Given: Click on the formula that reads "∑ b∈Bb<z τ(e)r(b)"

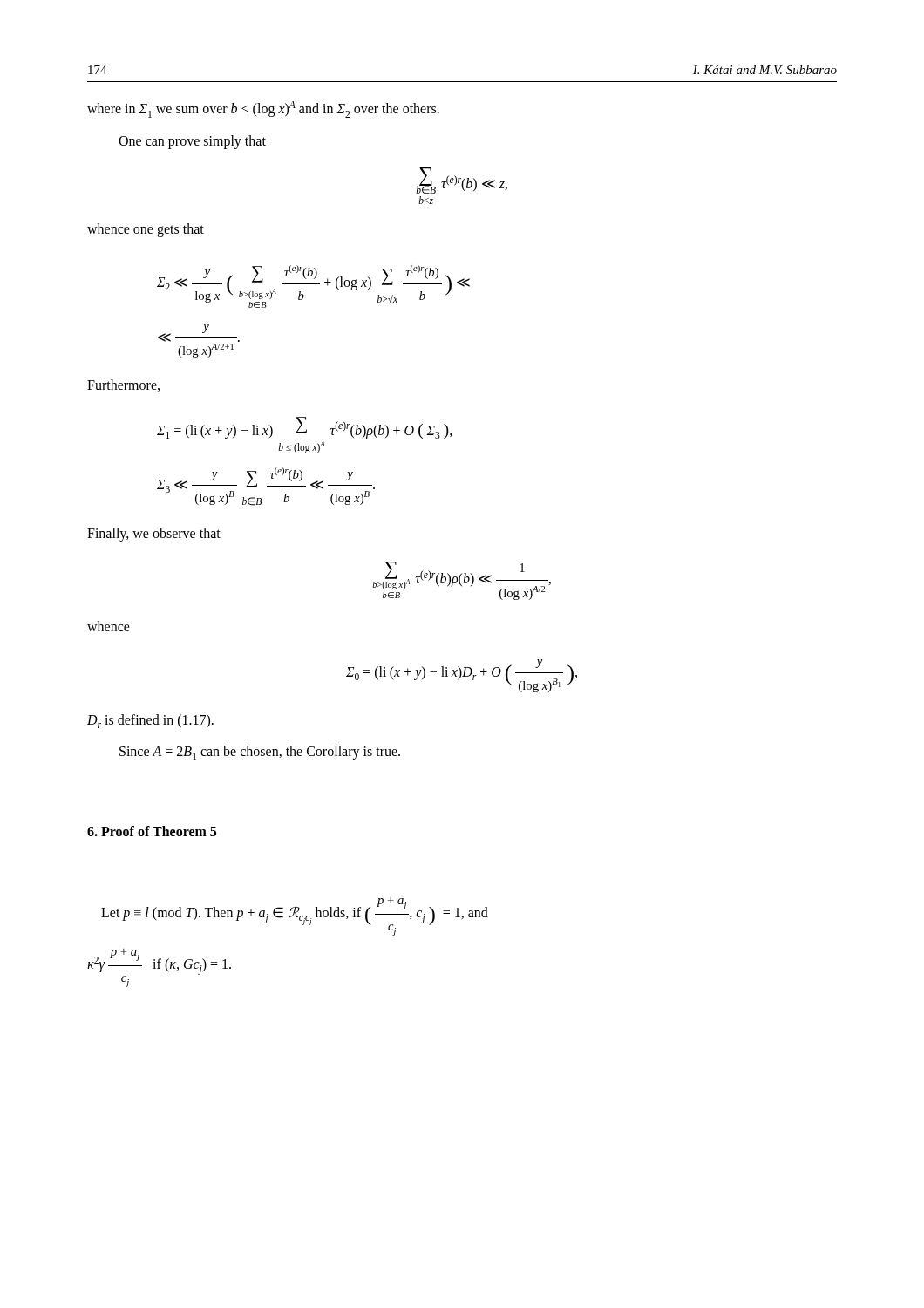Looking at the screenshot, I should point(462,185).
